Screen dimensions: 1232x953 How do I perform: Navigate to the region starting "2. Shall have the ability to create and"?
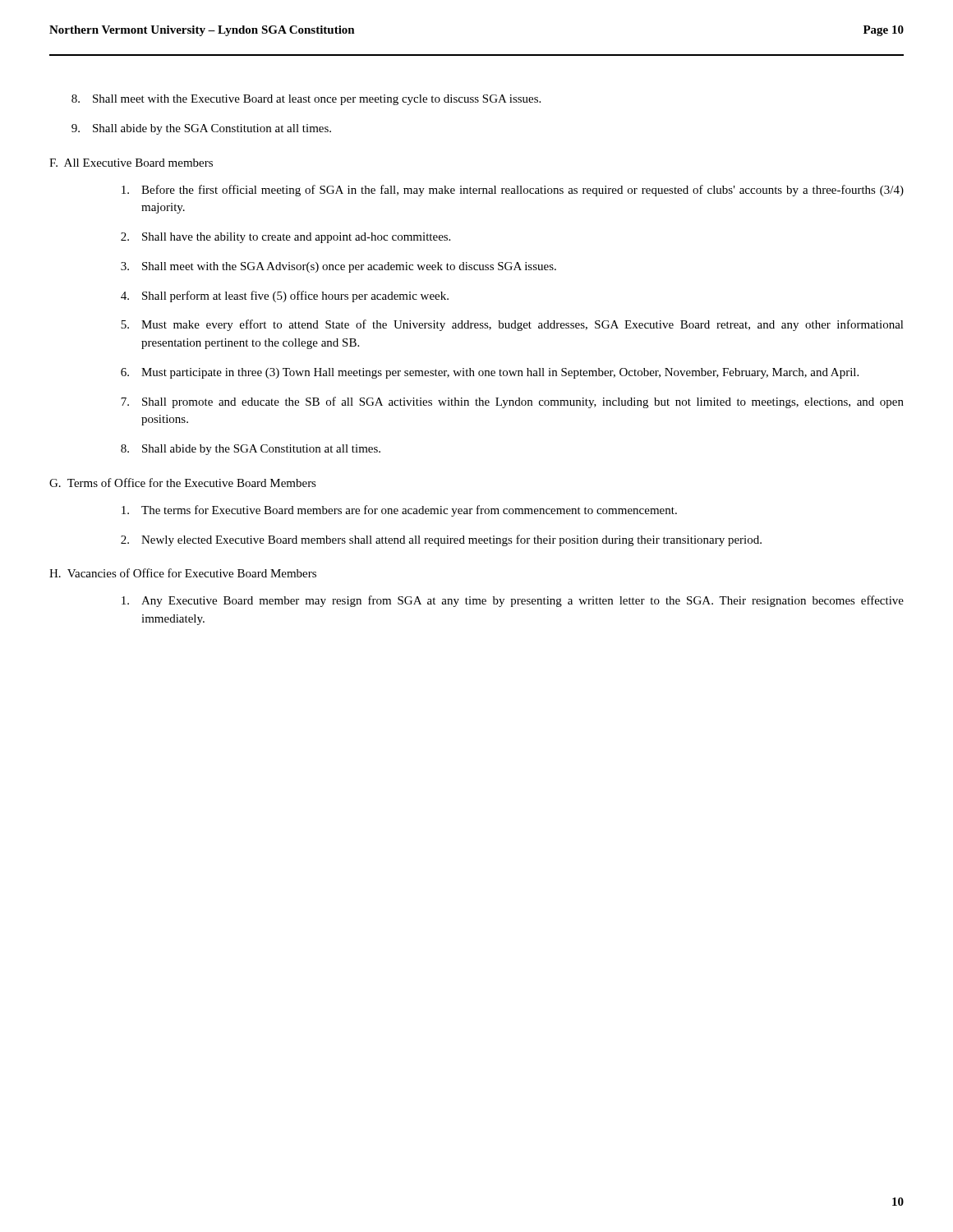pos(285,238)
